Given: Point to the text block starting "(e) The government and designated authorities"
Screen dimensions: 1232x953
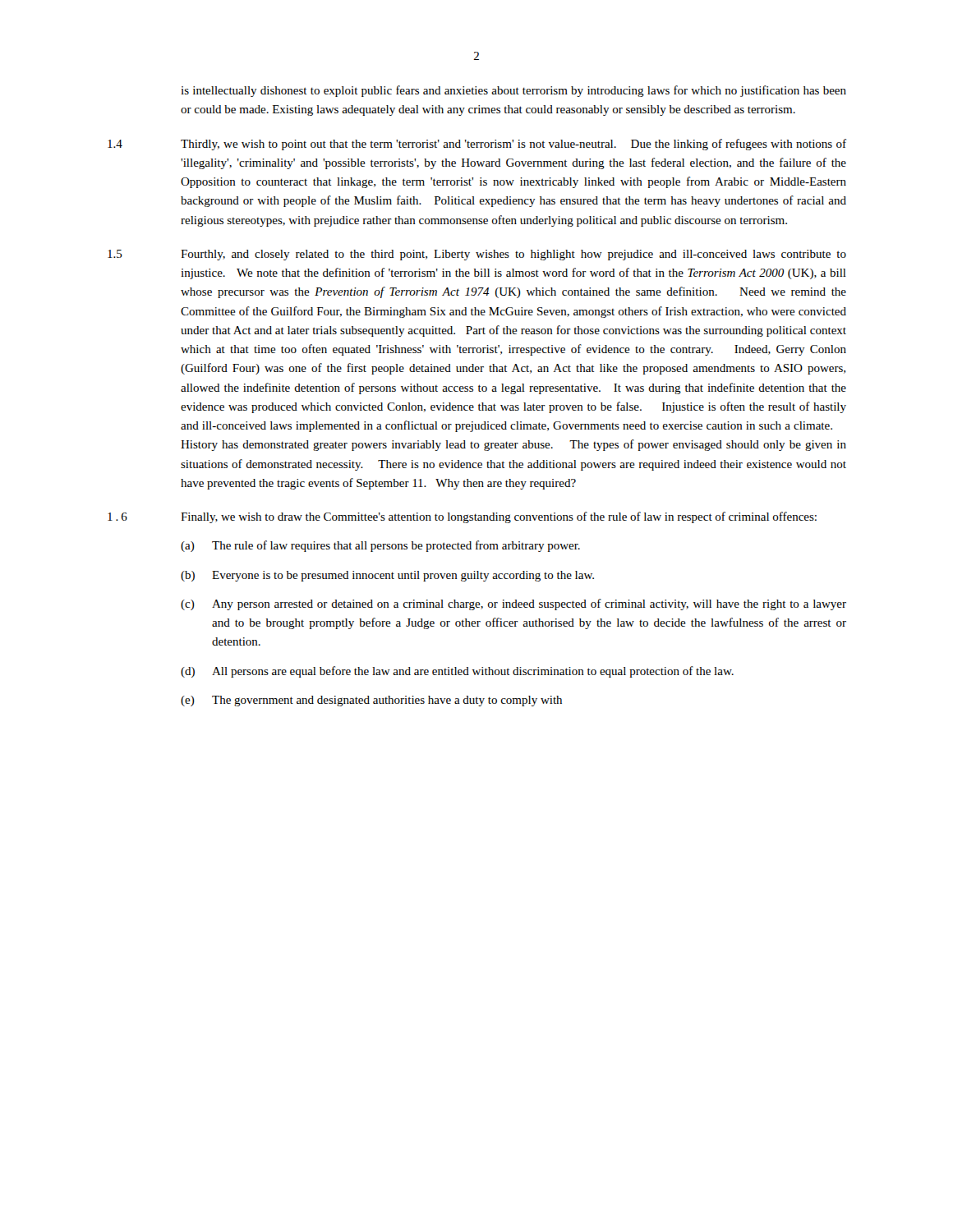Looking at the screenshot, I should tap(513, 700).
